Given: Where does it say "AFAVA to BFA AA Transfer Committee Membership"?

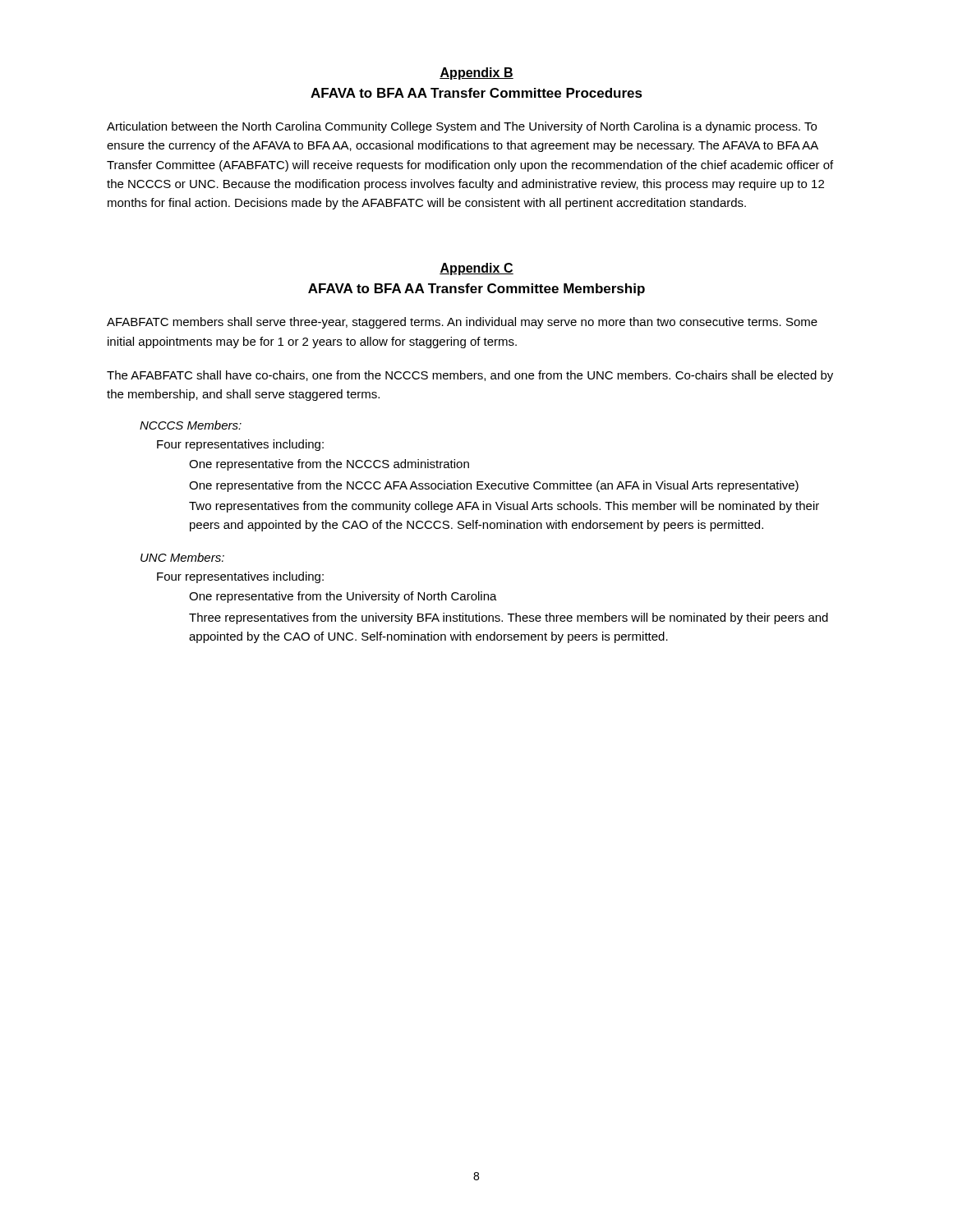Looking at the screenshot, I should [476, 289].
